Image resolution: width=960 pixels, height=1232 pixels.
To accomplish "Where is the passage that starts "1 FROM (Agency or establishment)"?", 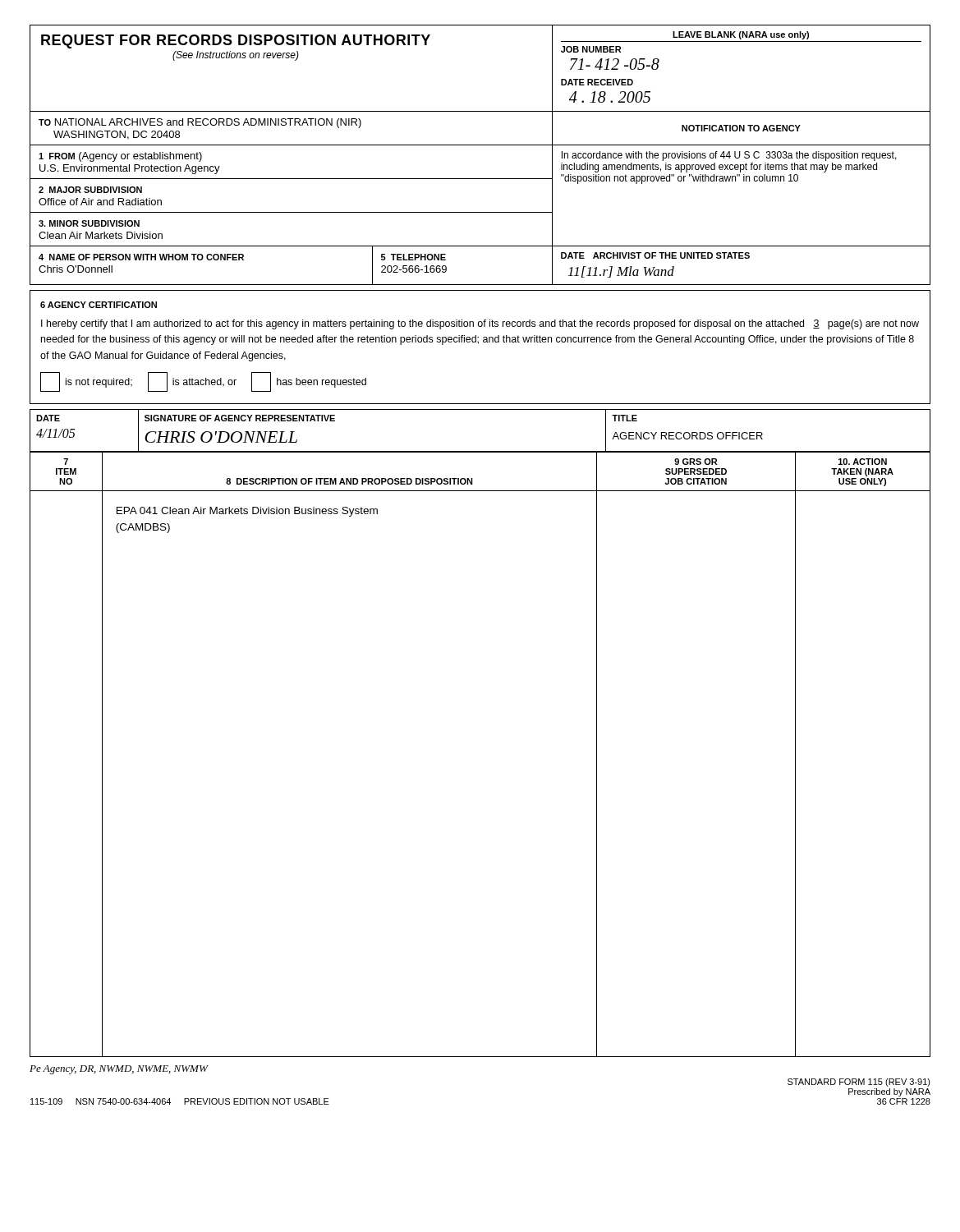I will pos(129,162).
